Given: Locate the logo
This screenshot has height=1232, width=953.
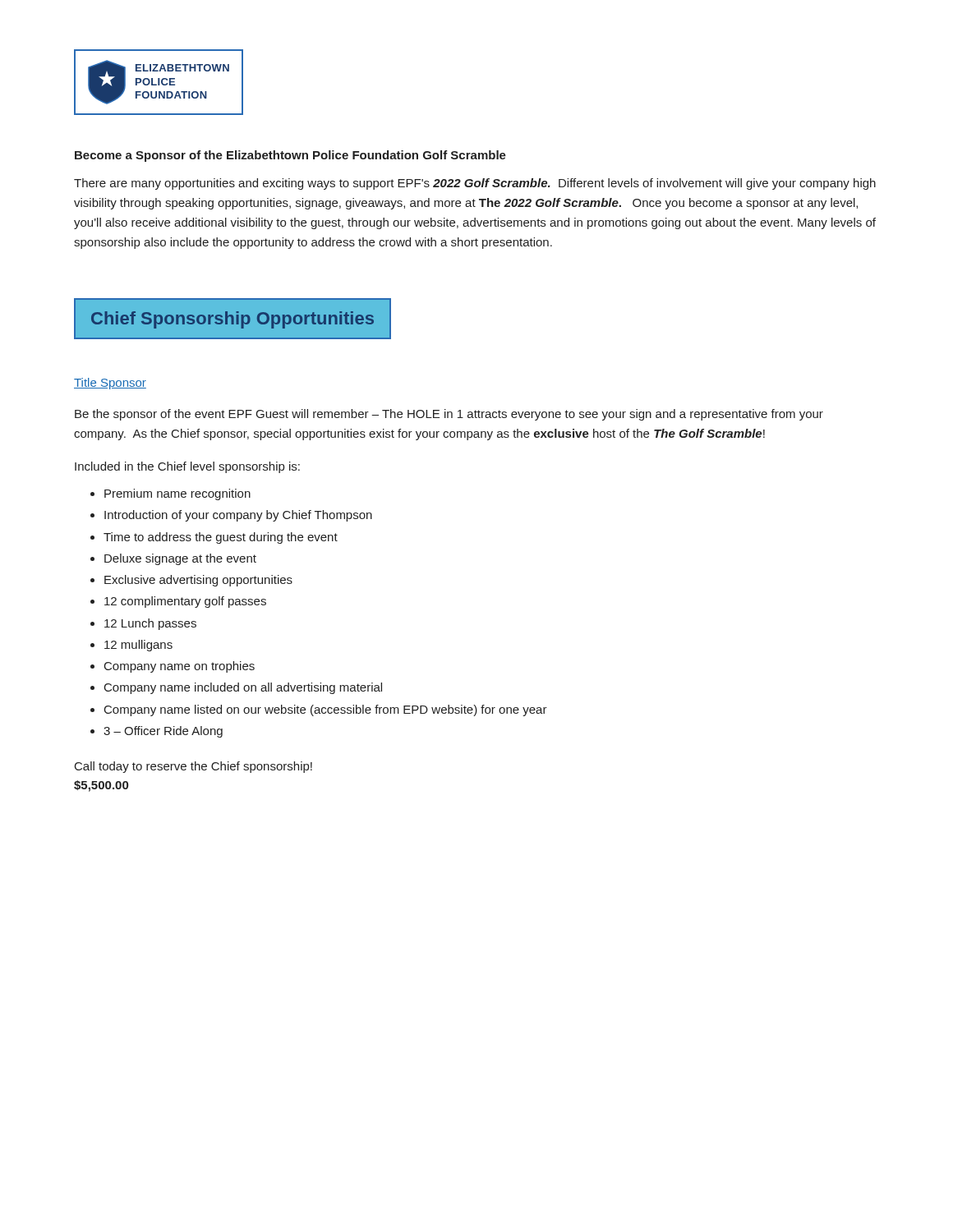Looking at the screenshot, I should click(x=476, y=82).
